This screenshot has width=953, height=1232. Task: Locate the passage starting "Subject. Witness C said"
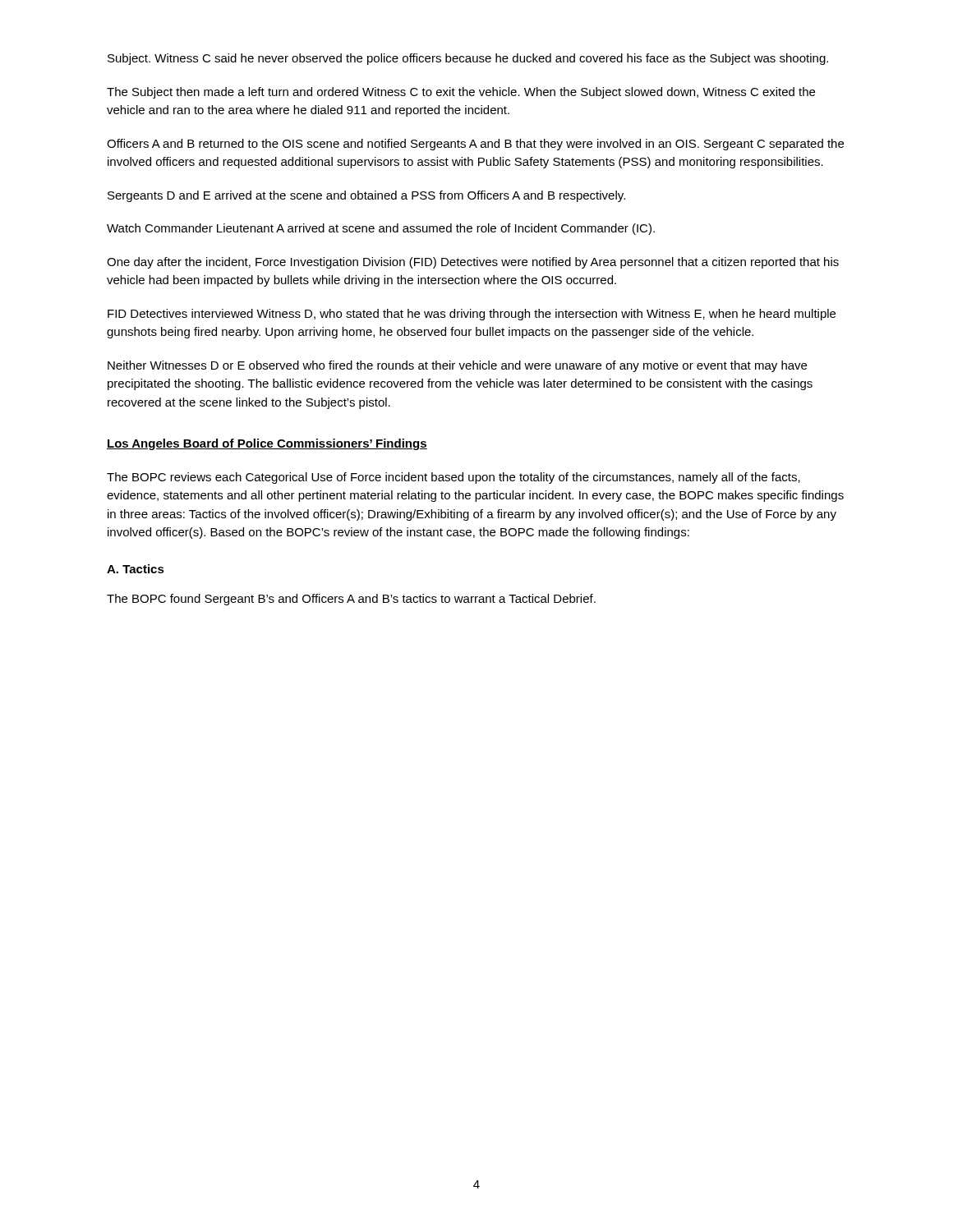click(468, 58)
